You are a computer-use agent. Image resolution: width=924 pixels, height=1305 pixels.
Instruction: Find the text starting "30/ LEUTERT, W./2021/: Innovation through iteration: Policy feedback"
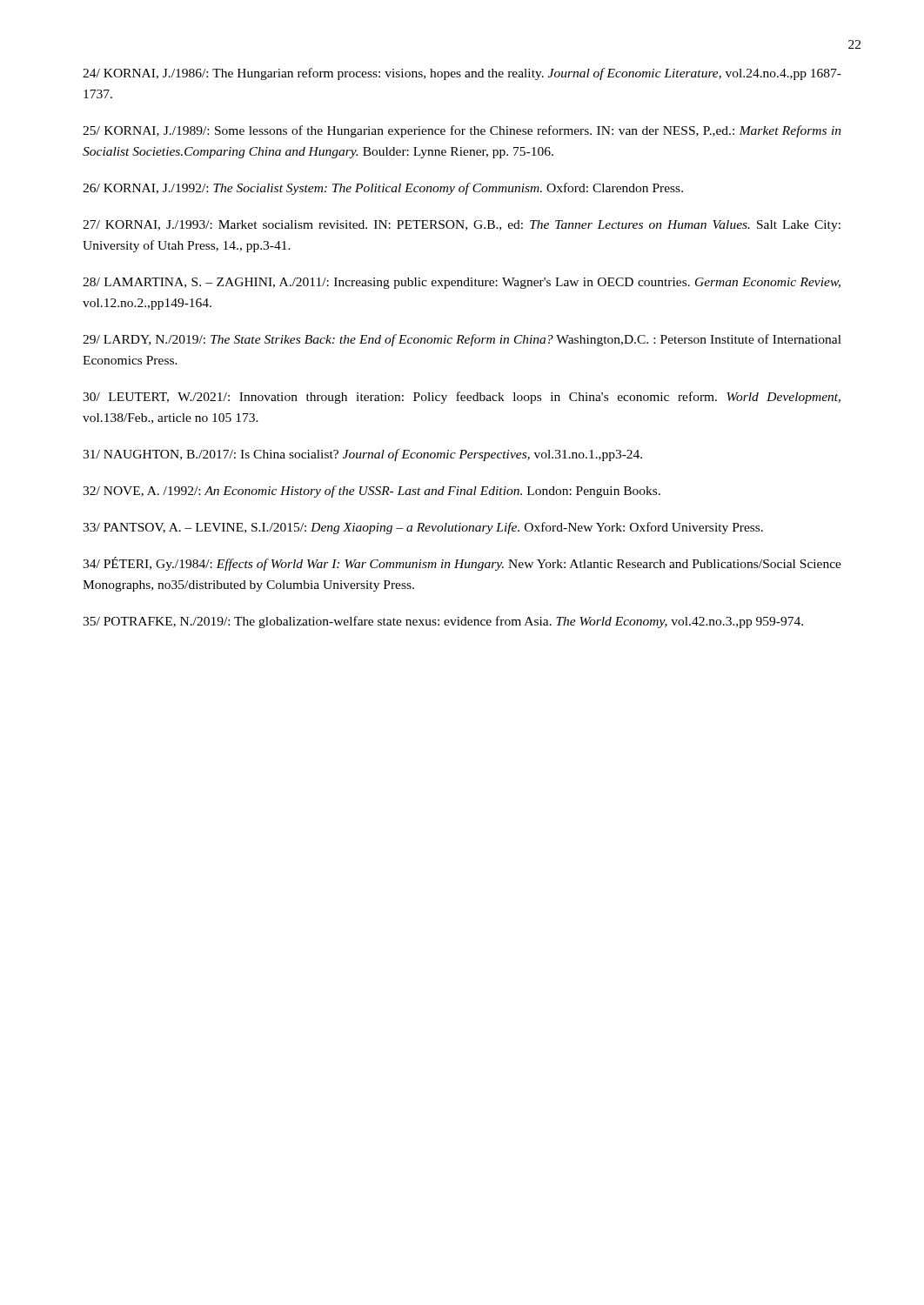462,407
